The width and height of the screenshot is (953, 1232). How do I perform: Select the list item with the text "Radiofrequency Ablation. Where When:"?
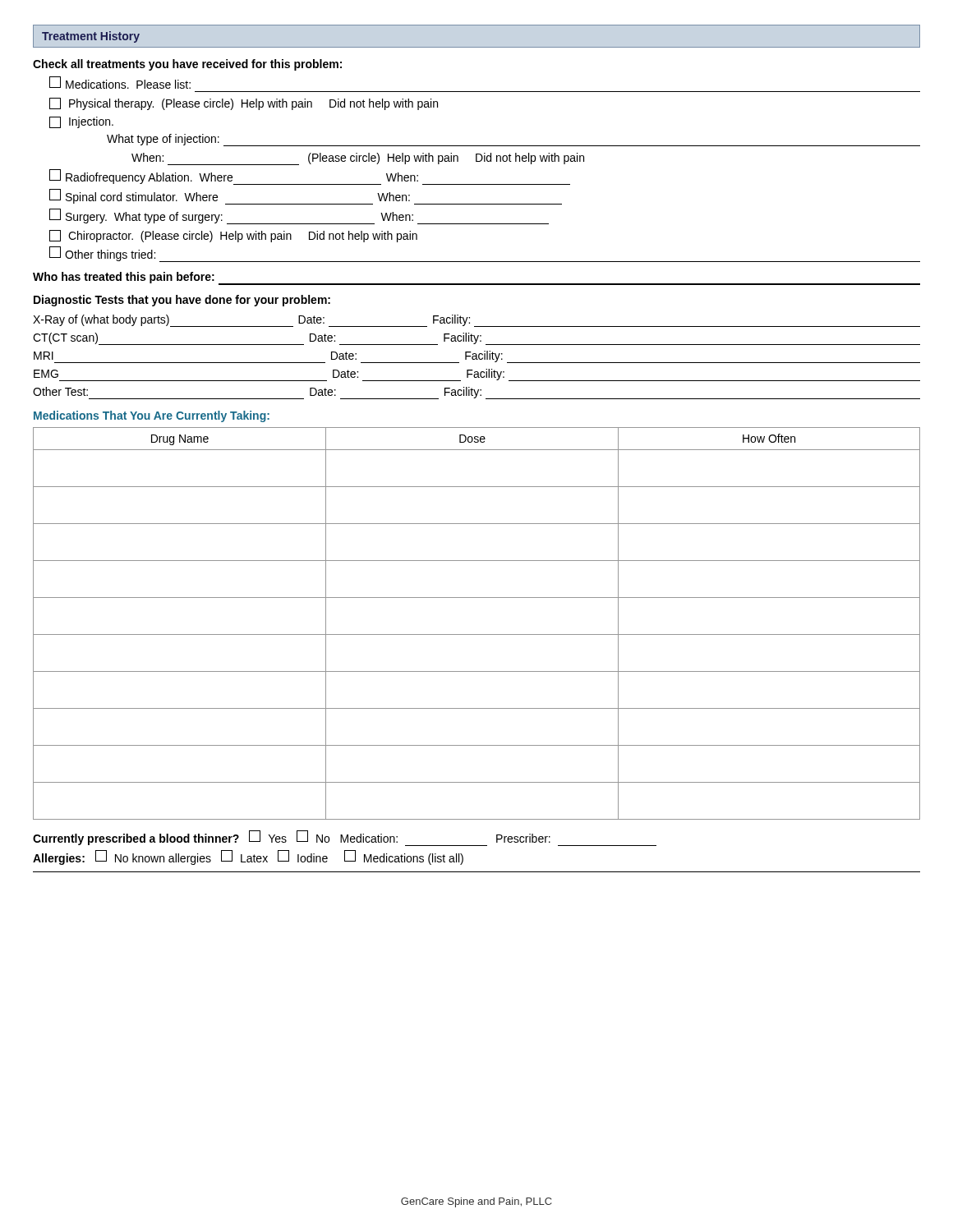pos(310,177)
